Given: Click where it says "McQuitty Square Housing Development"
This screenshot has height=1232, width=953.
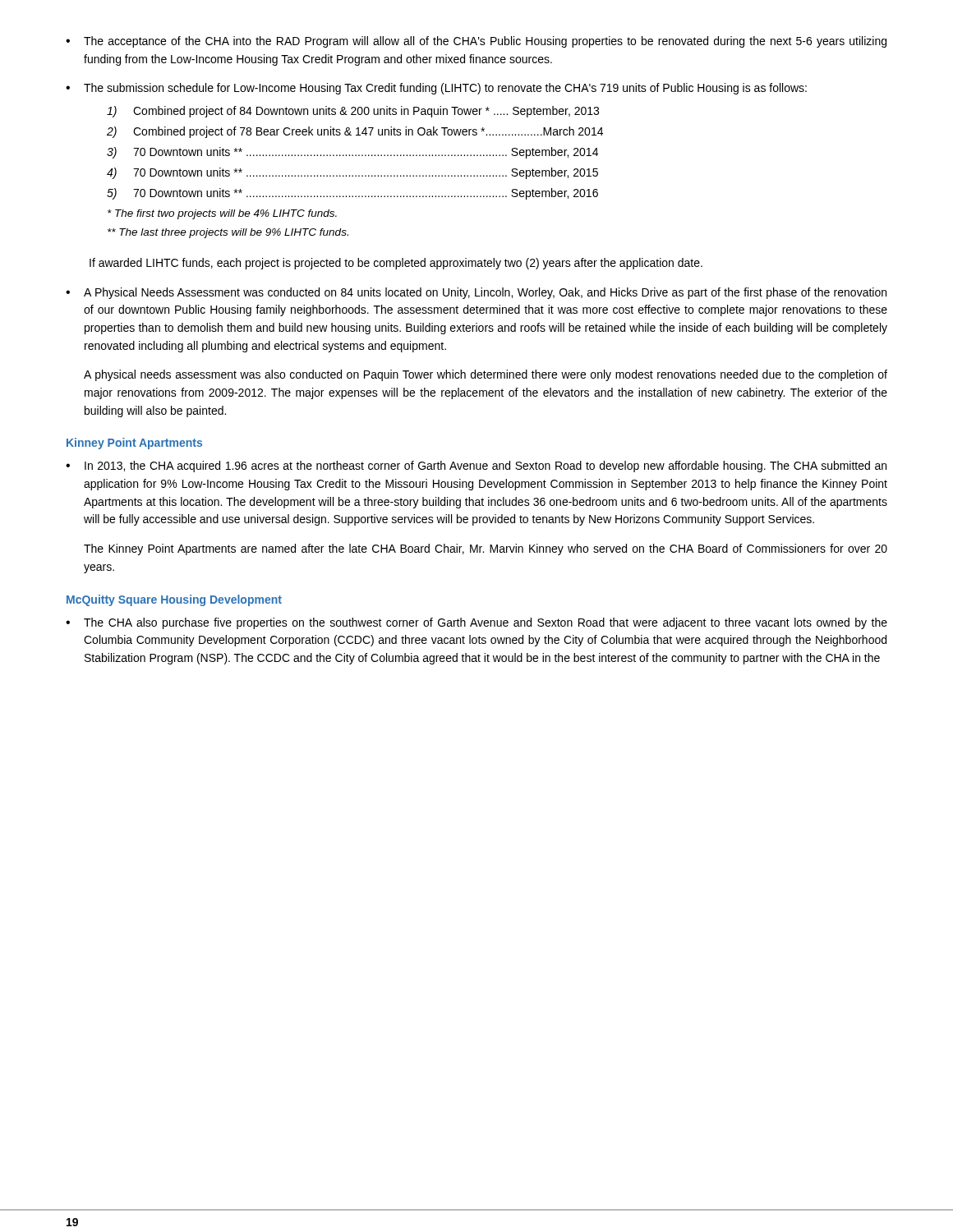Looking at the screenshot, I should tap(174, 599).
